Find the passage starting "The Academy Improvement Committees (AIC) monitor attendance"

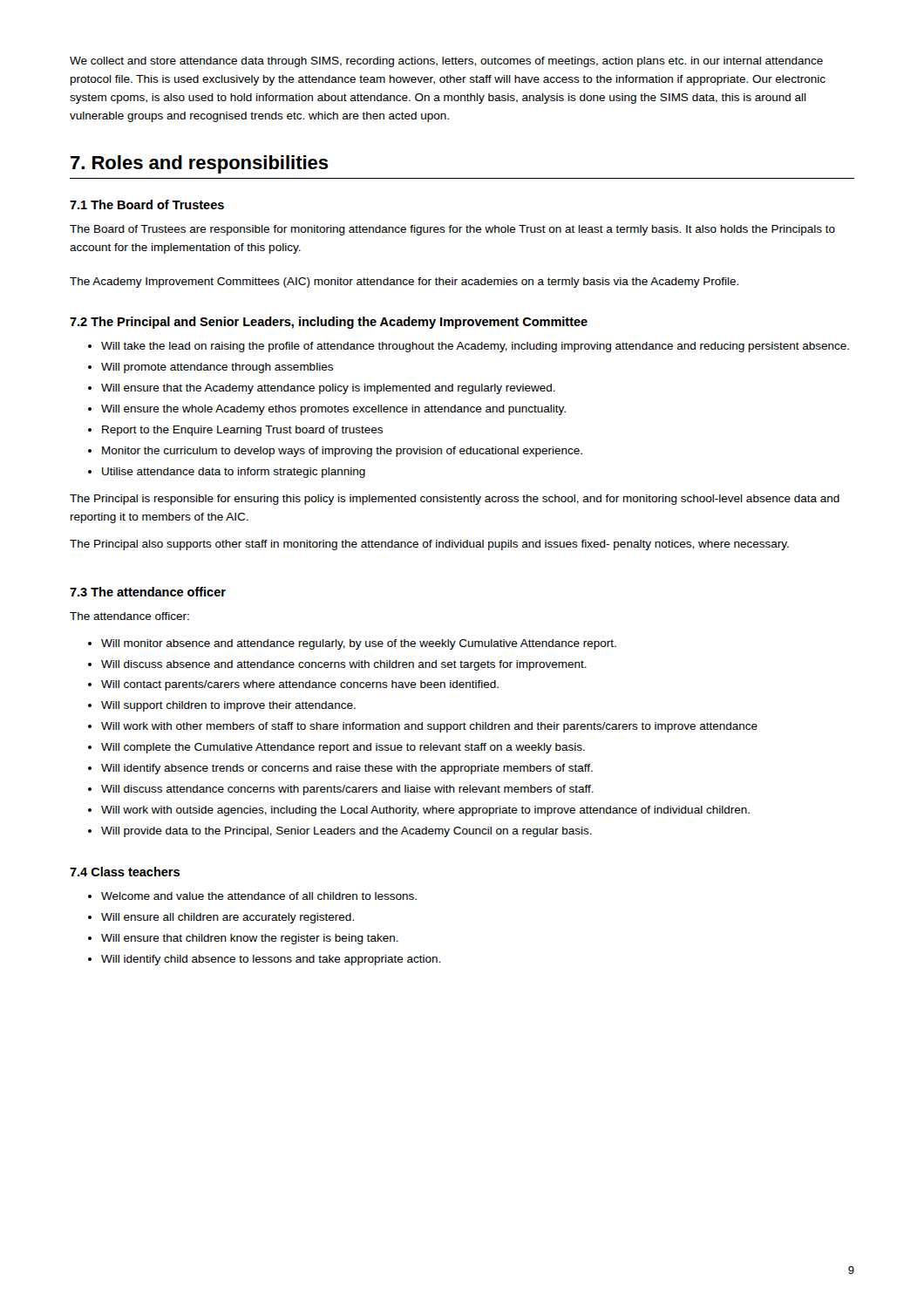pos(405,281)
